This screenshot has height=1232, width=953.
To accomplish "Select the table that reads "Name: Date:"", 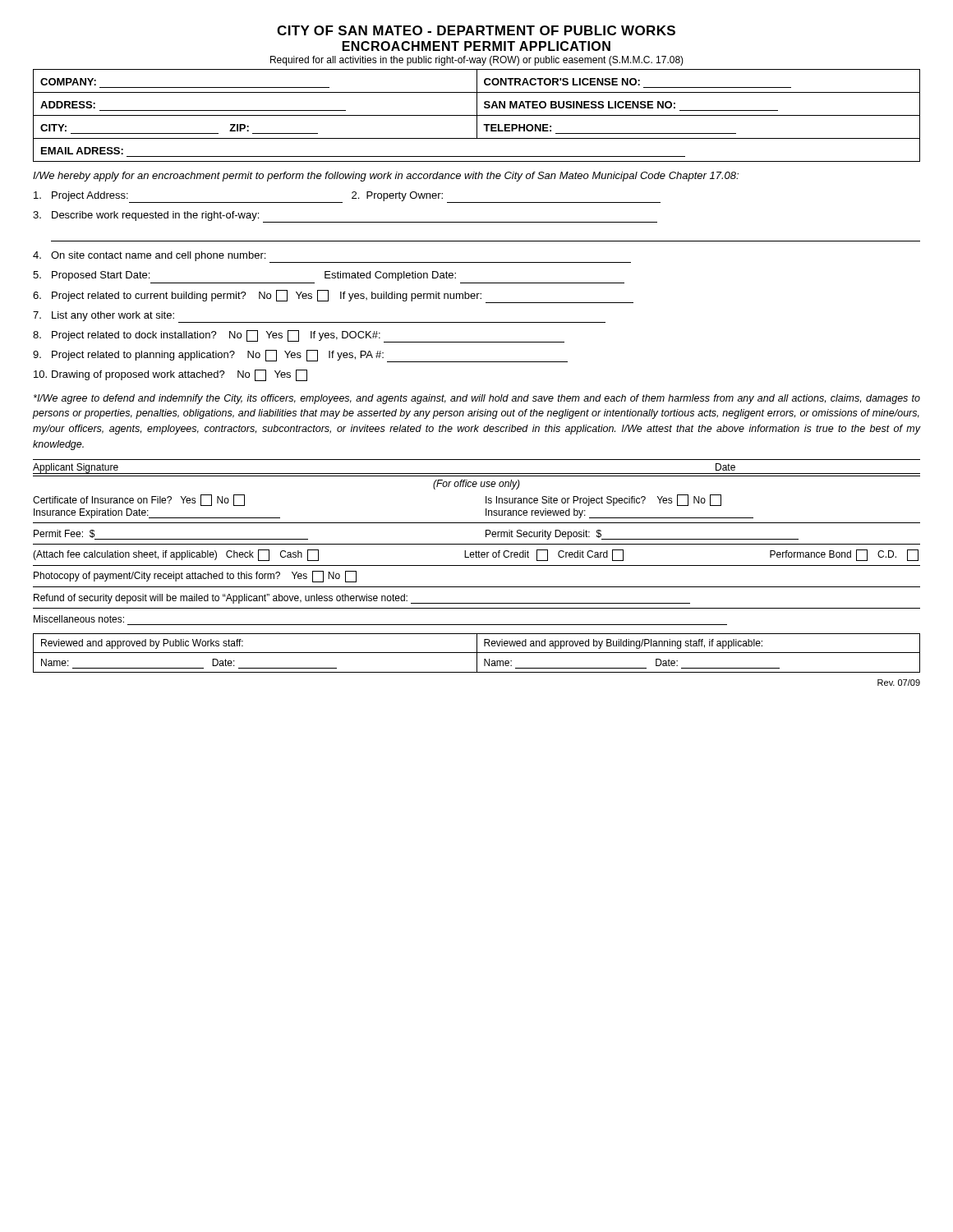I will tap(476, 653).
